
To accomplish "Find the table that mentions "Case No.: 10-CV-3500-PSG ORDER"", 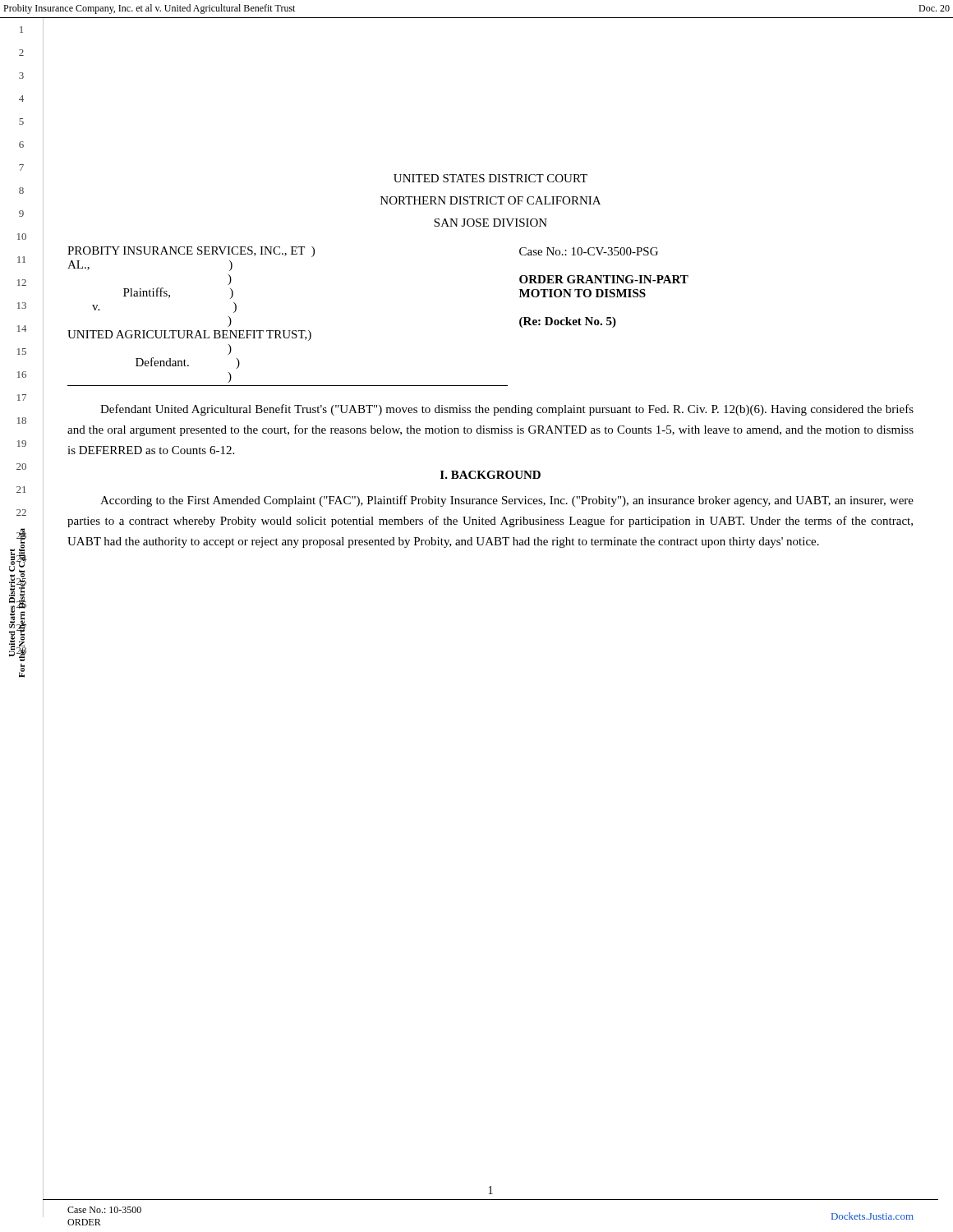I will coord(490,314).
